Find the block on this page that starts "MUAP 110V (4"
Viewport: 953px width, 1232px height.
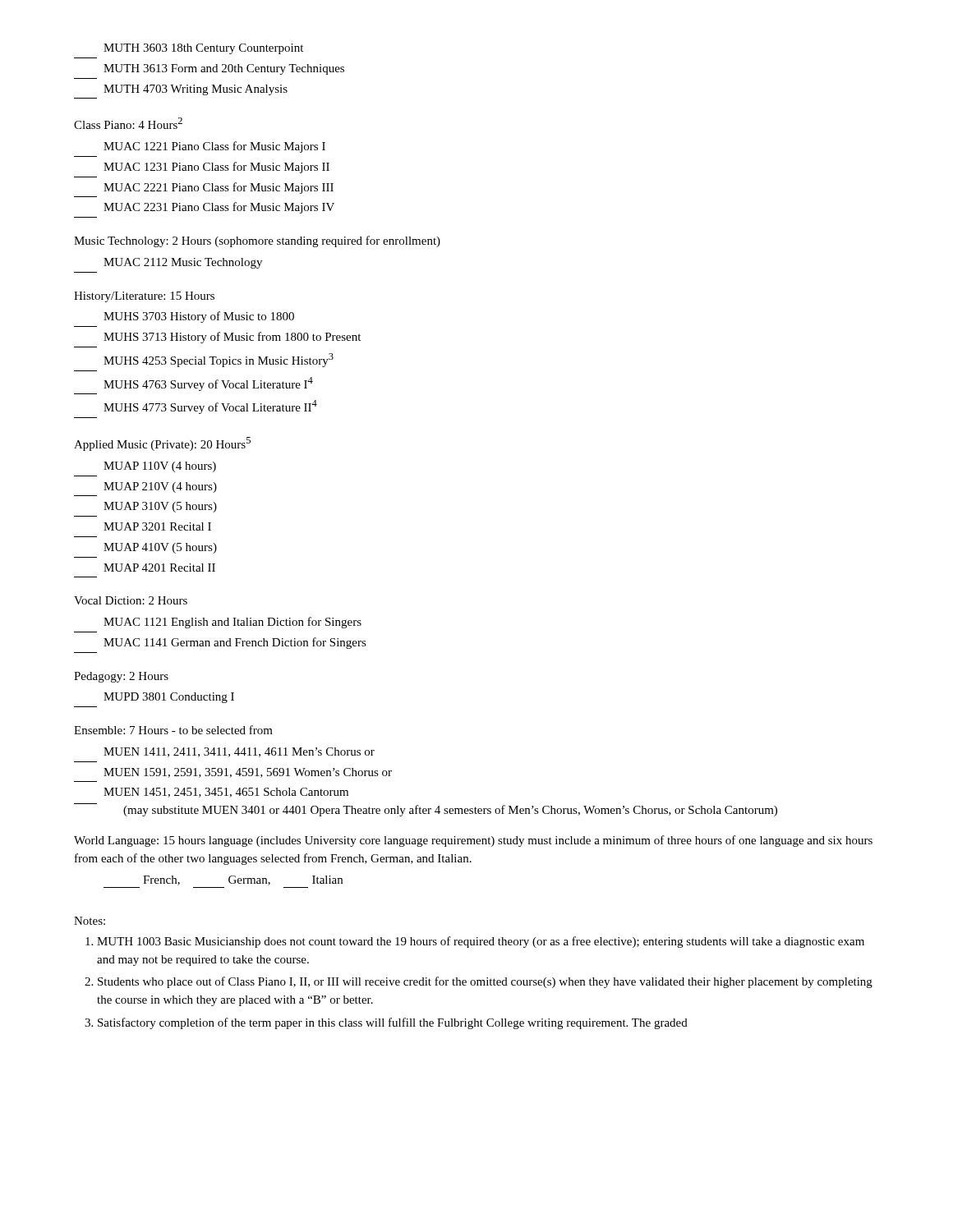pos(145,467)
